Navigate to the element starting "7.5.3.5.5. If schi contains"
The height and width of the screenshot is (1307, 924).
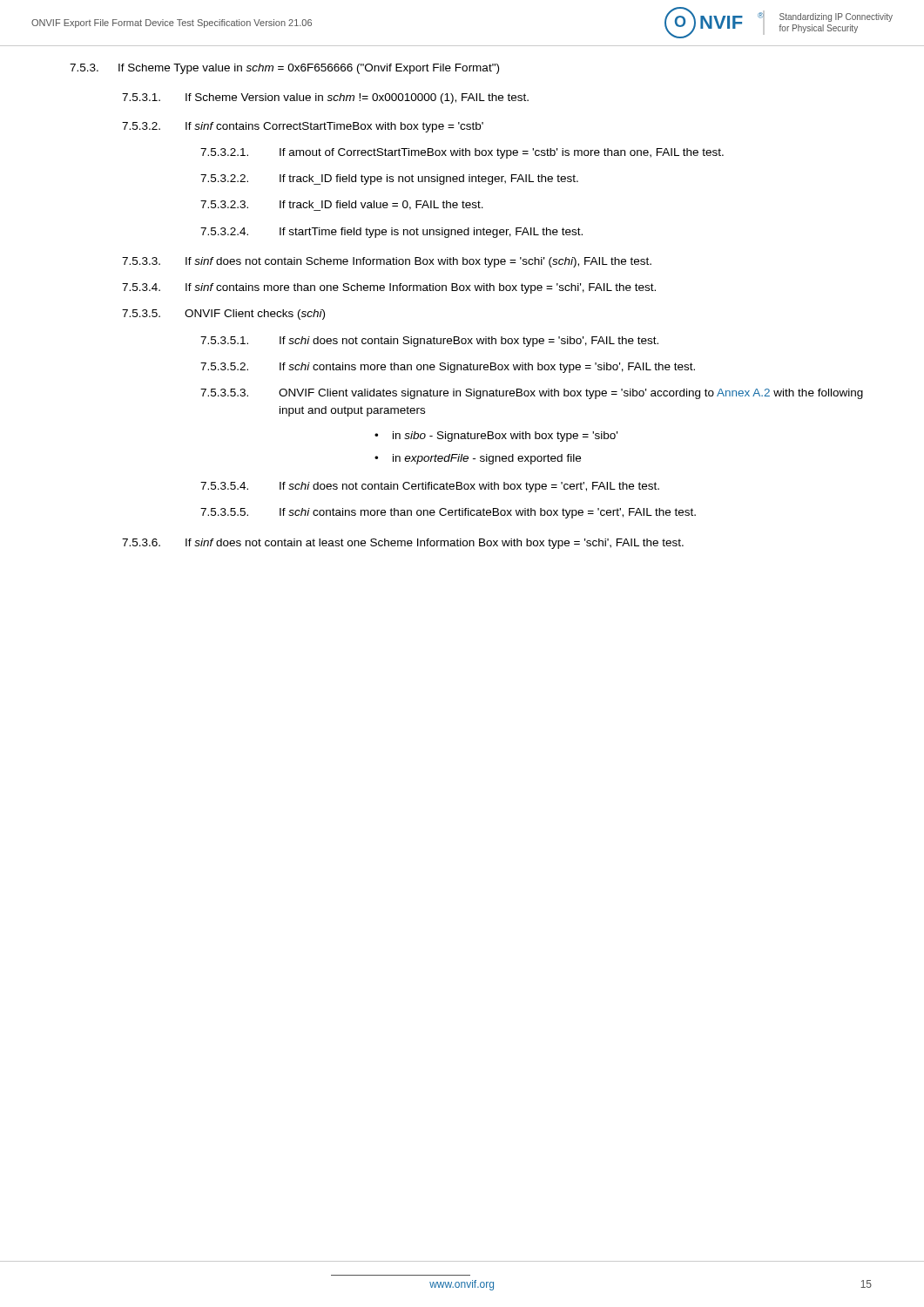pyautogui.click(x=536, y=513)
